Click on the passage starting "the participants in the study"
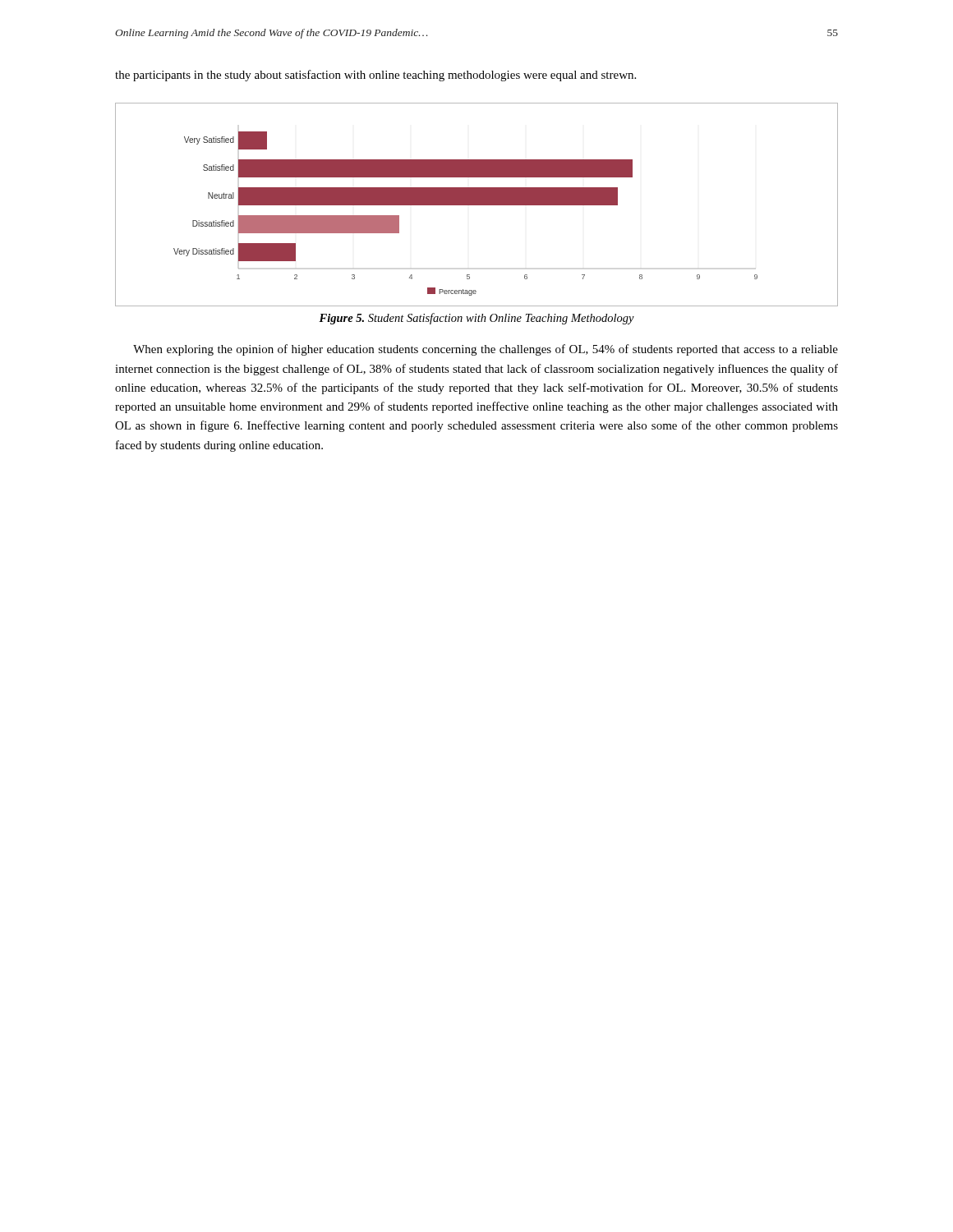The image size is (953, 1232). (376, 75)
